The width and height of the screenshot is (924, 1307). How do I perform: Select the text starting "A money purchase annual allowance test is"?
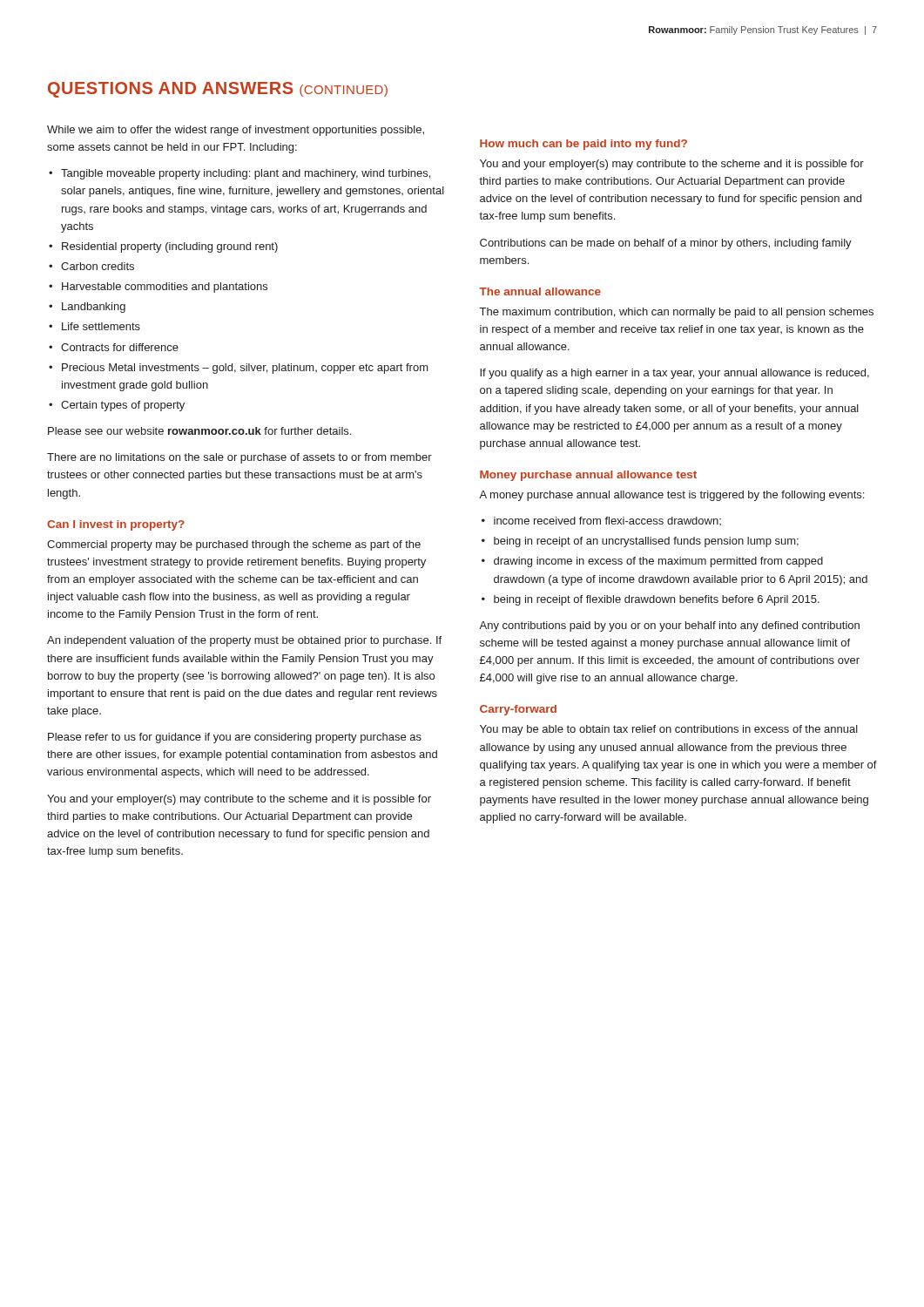pyautogui.click(x=672, y=494)
